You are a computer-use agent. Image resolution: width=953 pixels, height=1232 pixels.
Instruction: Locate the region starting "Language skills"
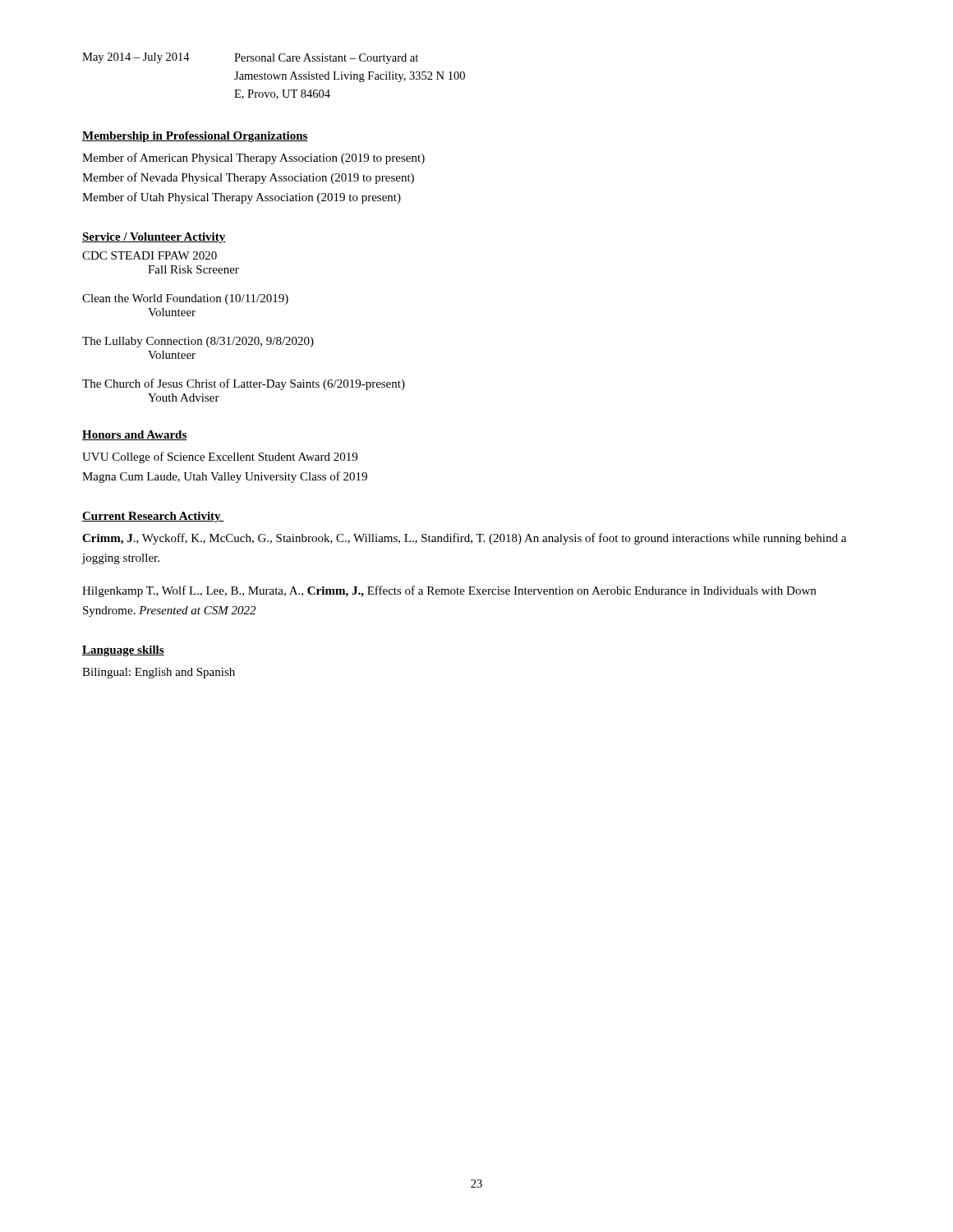click(123, 650)
